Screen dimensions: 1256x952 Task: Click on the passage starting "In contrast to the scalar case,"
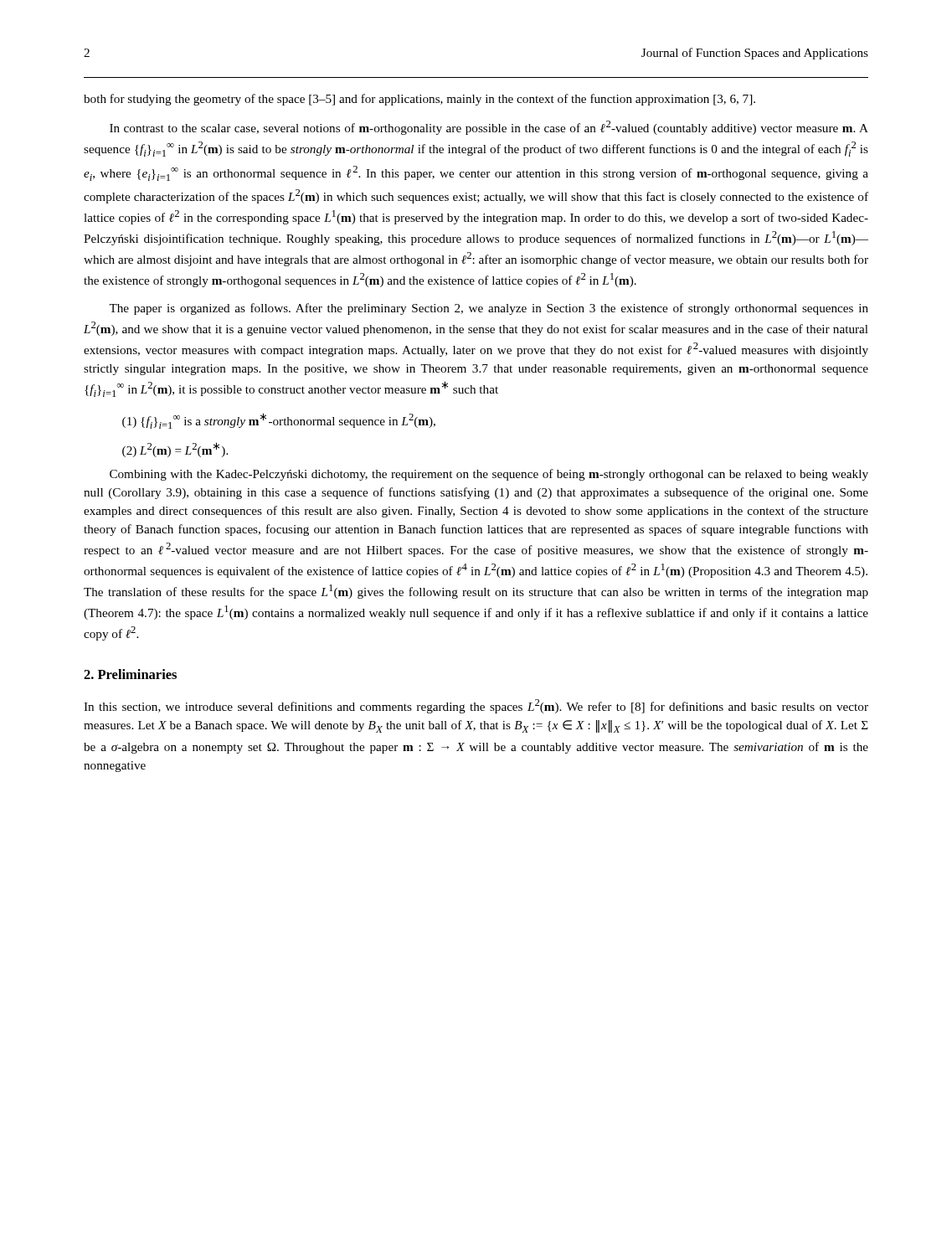[476, 203]
